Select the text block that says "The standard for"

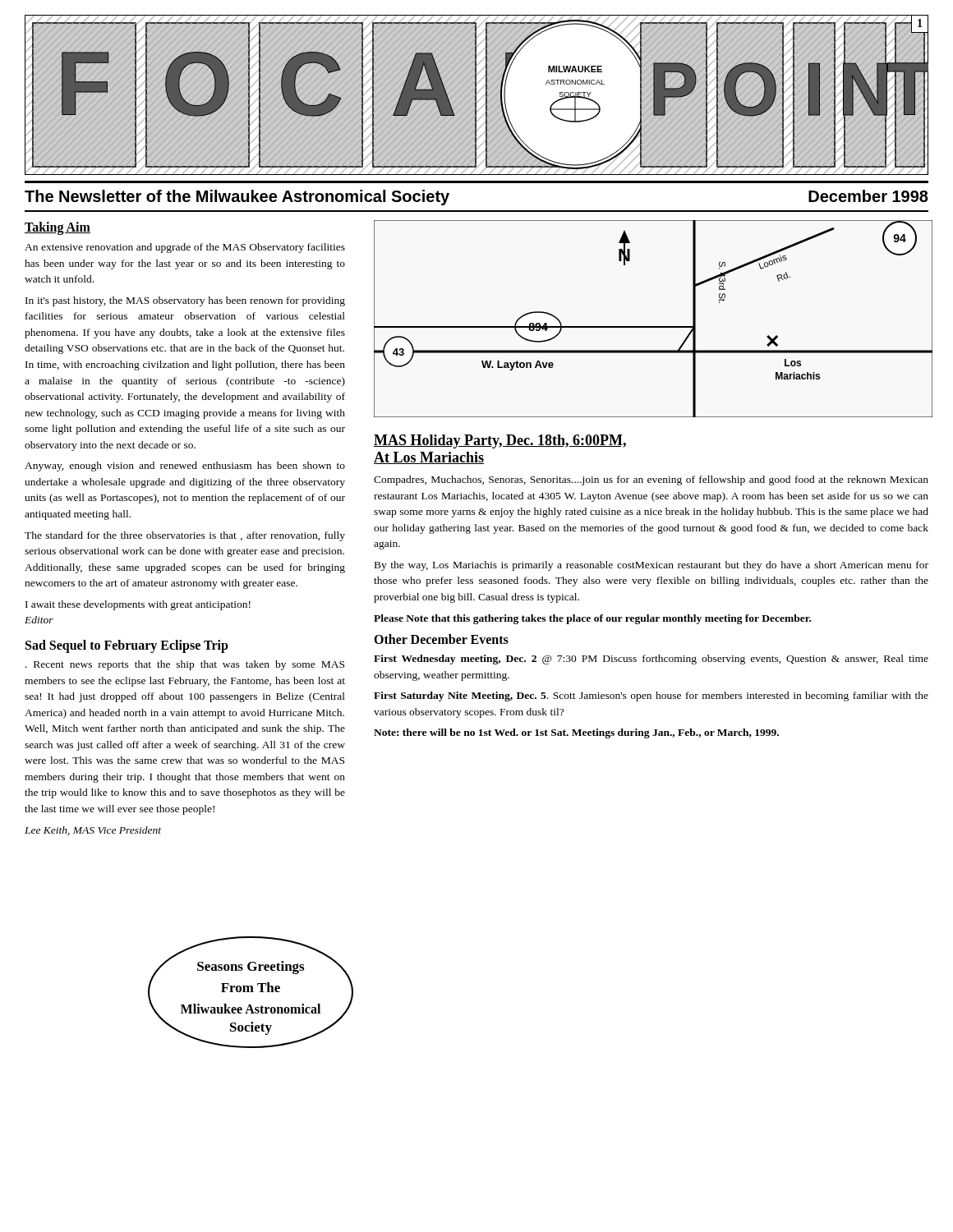pos(185,559)
